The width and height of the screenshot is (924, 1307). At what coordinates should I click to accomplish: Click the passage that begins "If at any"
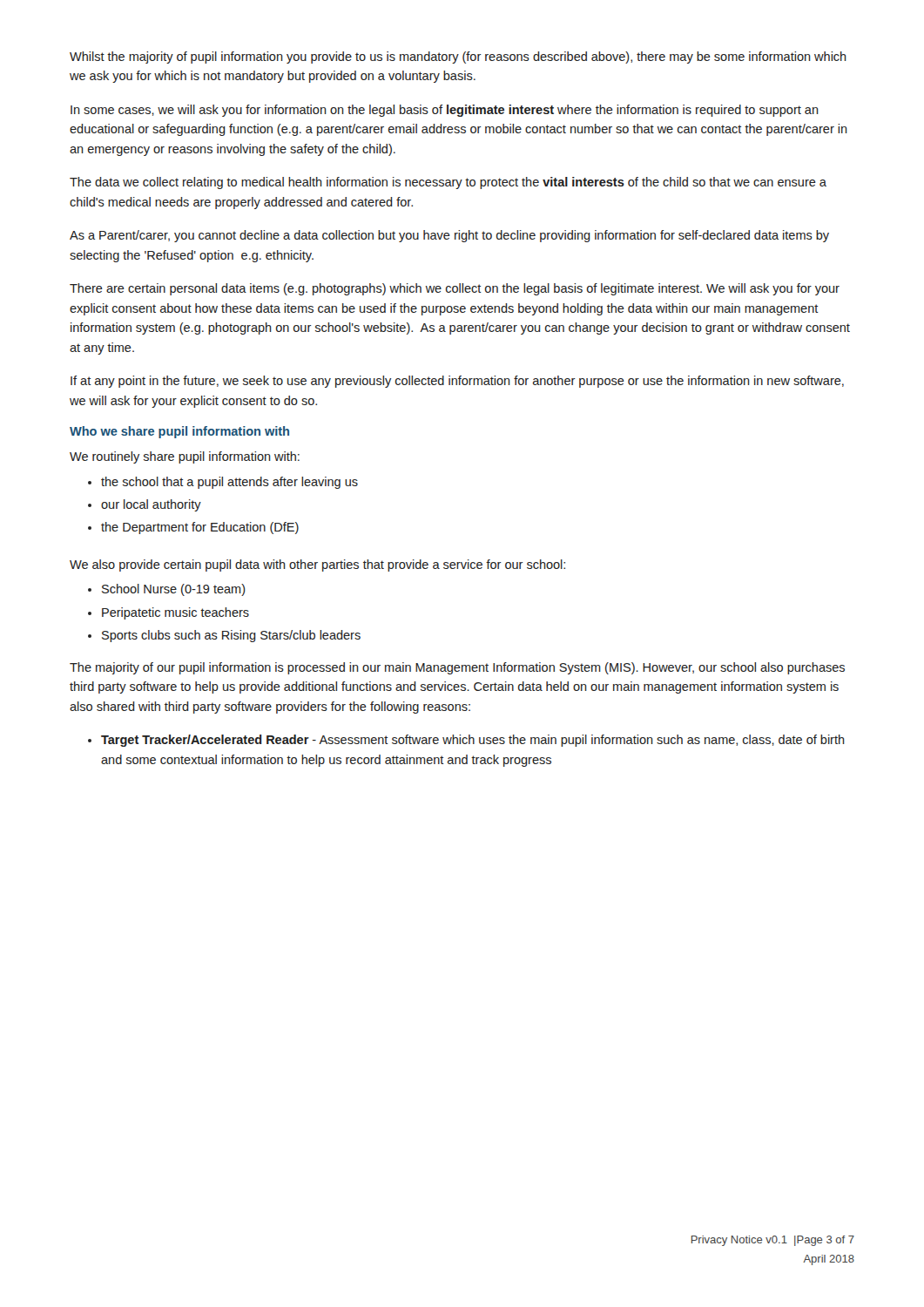[x=457, y=391]
